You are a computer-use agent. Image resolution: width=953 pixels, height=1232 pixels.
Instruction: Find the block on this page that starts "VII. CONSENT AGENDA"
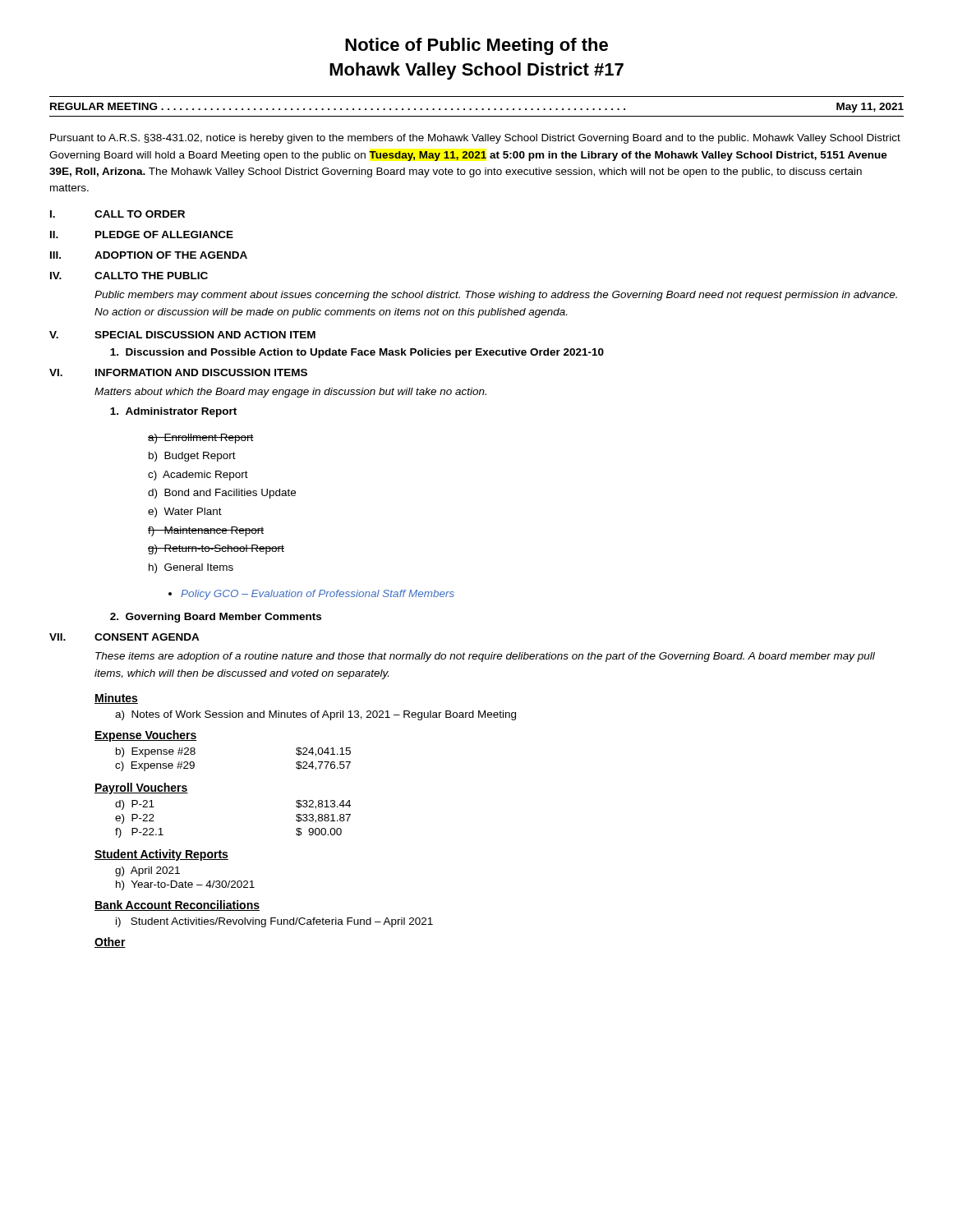(476, 656)
